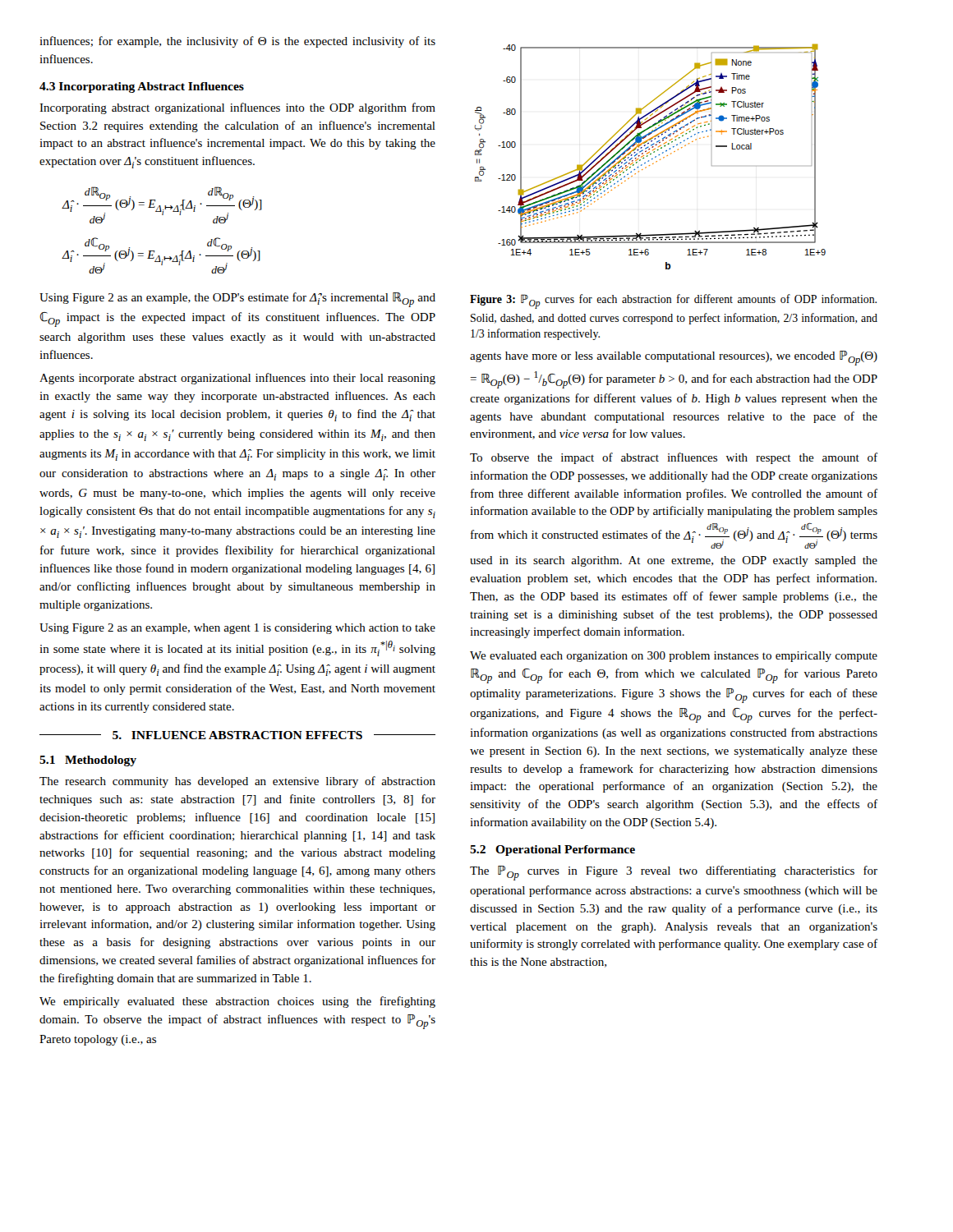
Task: Find the element starting "Using Figure 2"
Action: coord(237,503)
